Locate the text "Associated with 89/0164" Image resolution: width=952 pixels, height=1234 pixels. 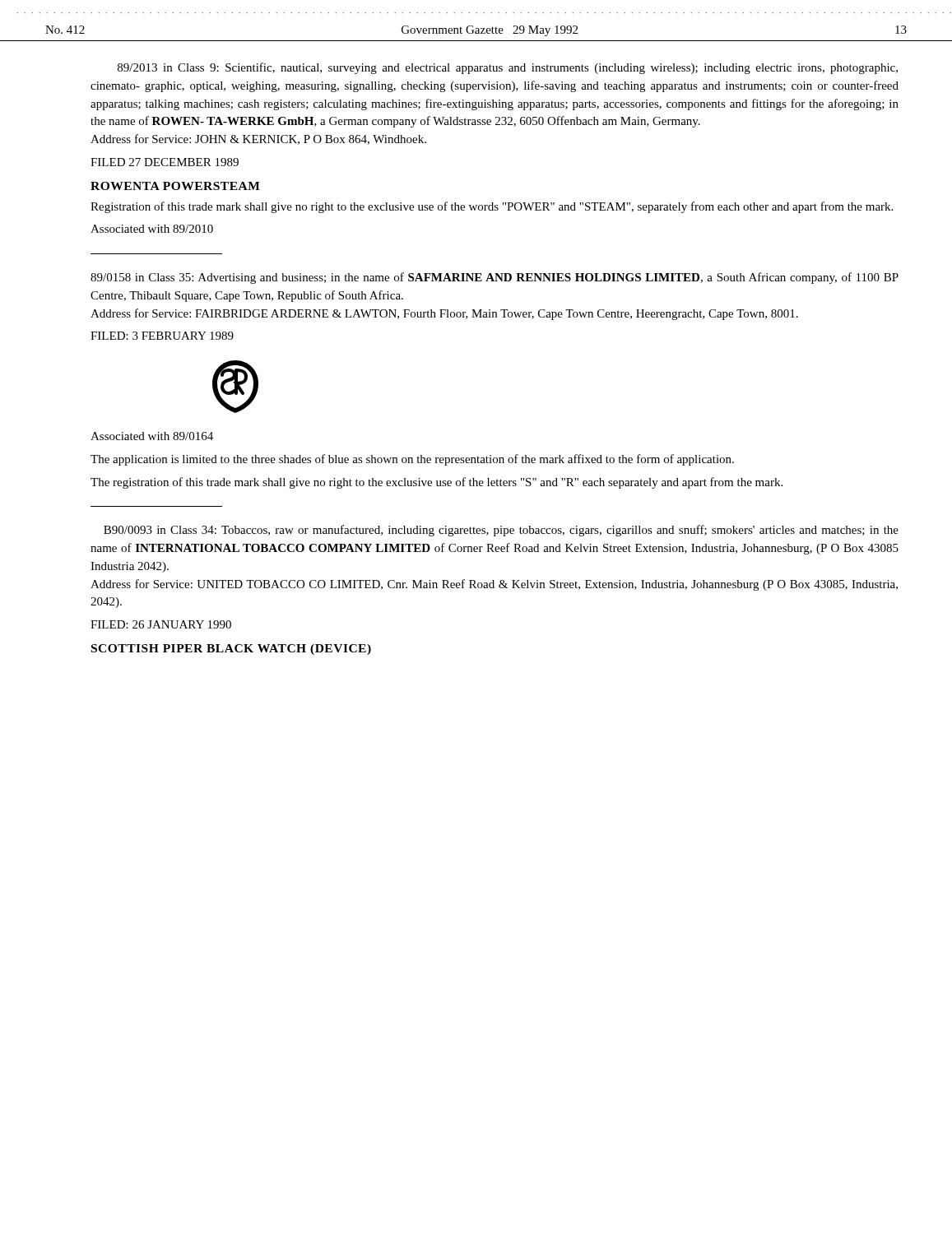click(x=152, y=436)
